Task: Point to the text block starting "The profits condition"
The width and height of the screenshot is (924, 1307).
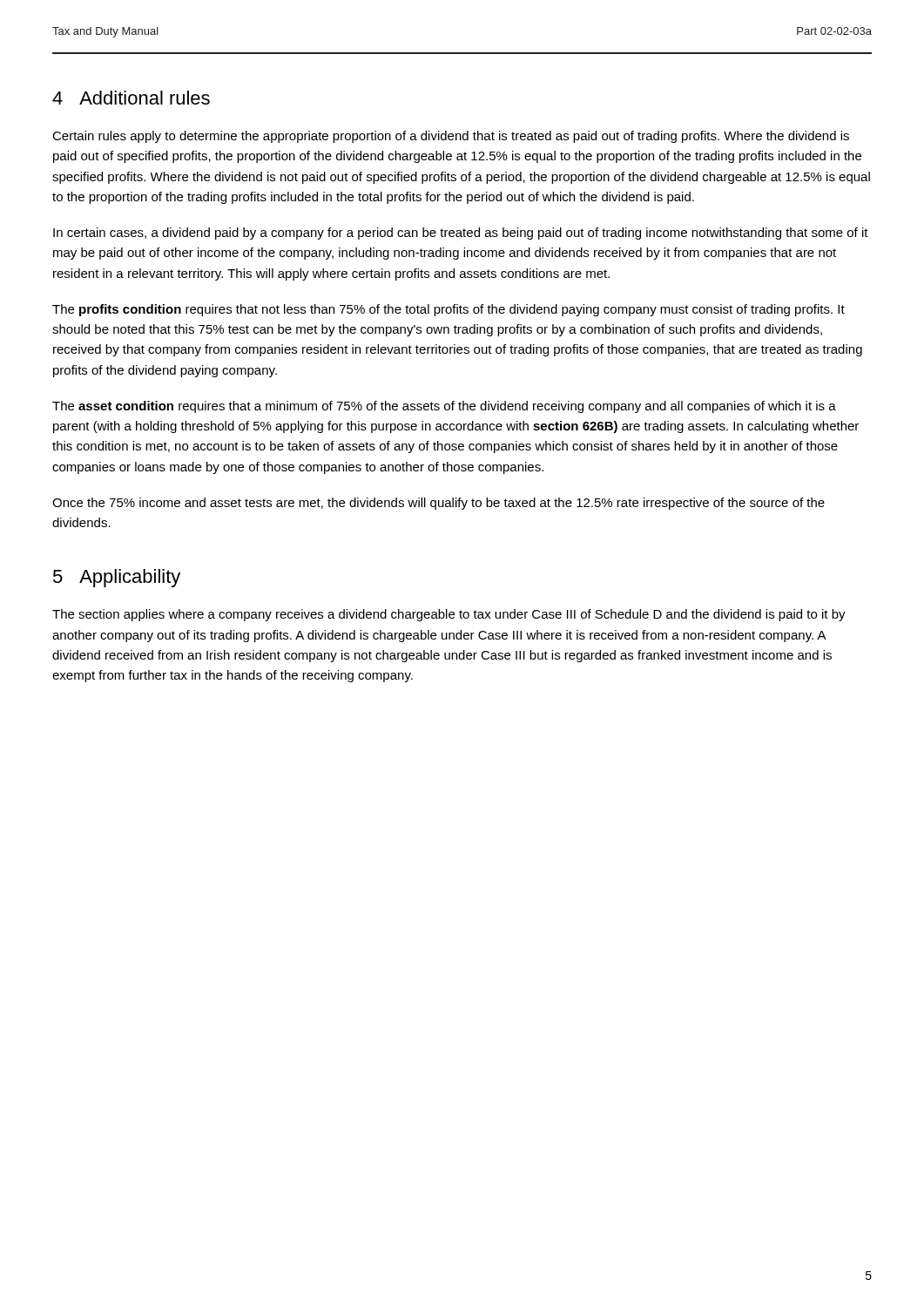Action: click(x=457, y=339)
